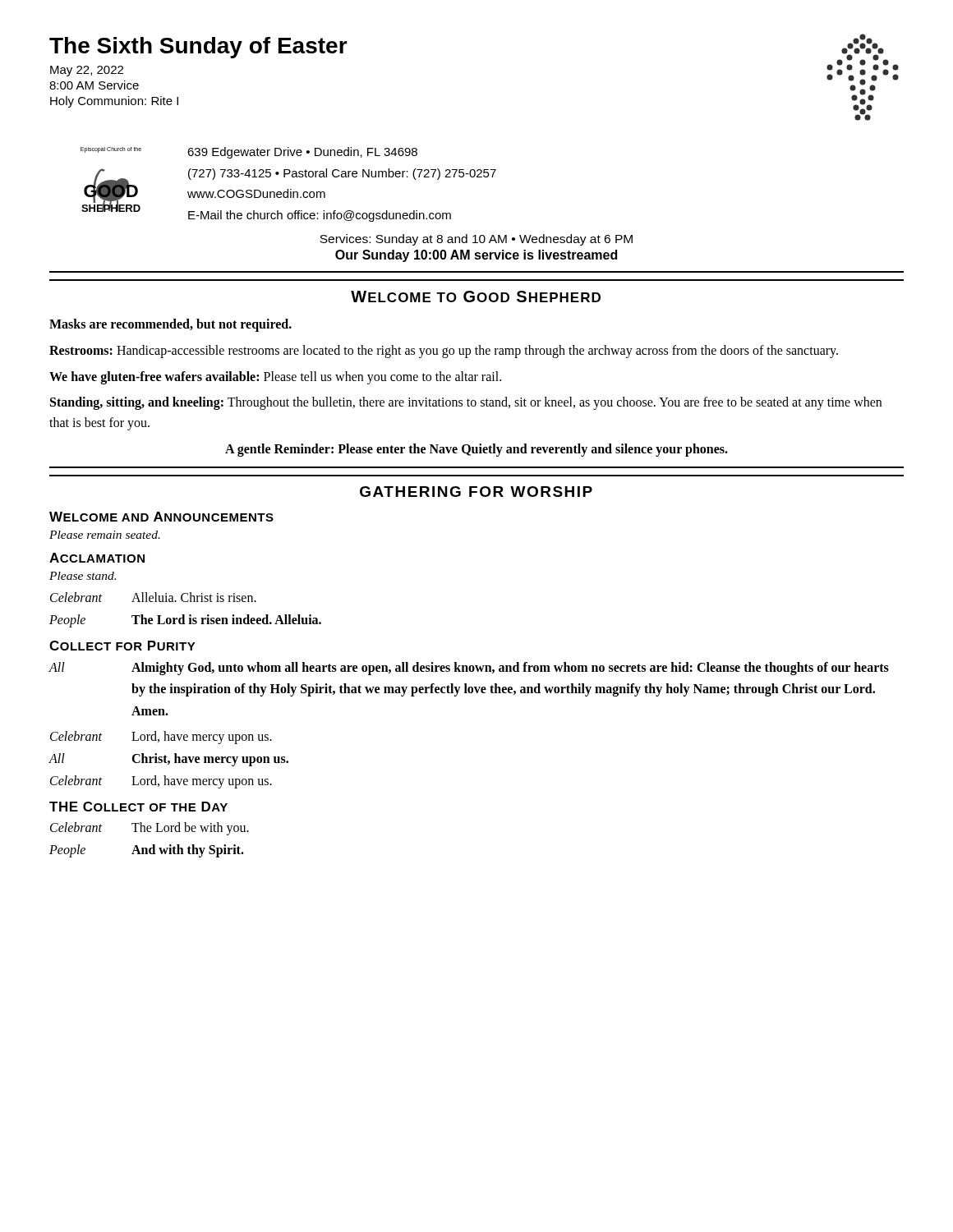Screen dimensions: 1232x953
Task: Find the list item that says "People The Lord"
Action: click(x=185, y=621)
